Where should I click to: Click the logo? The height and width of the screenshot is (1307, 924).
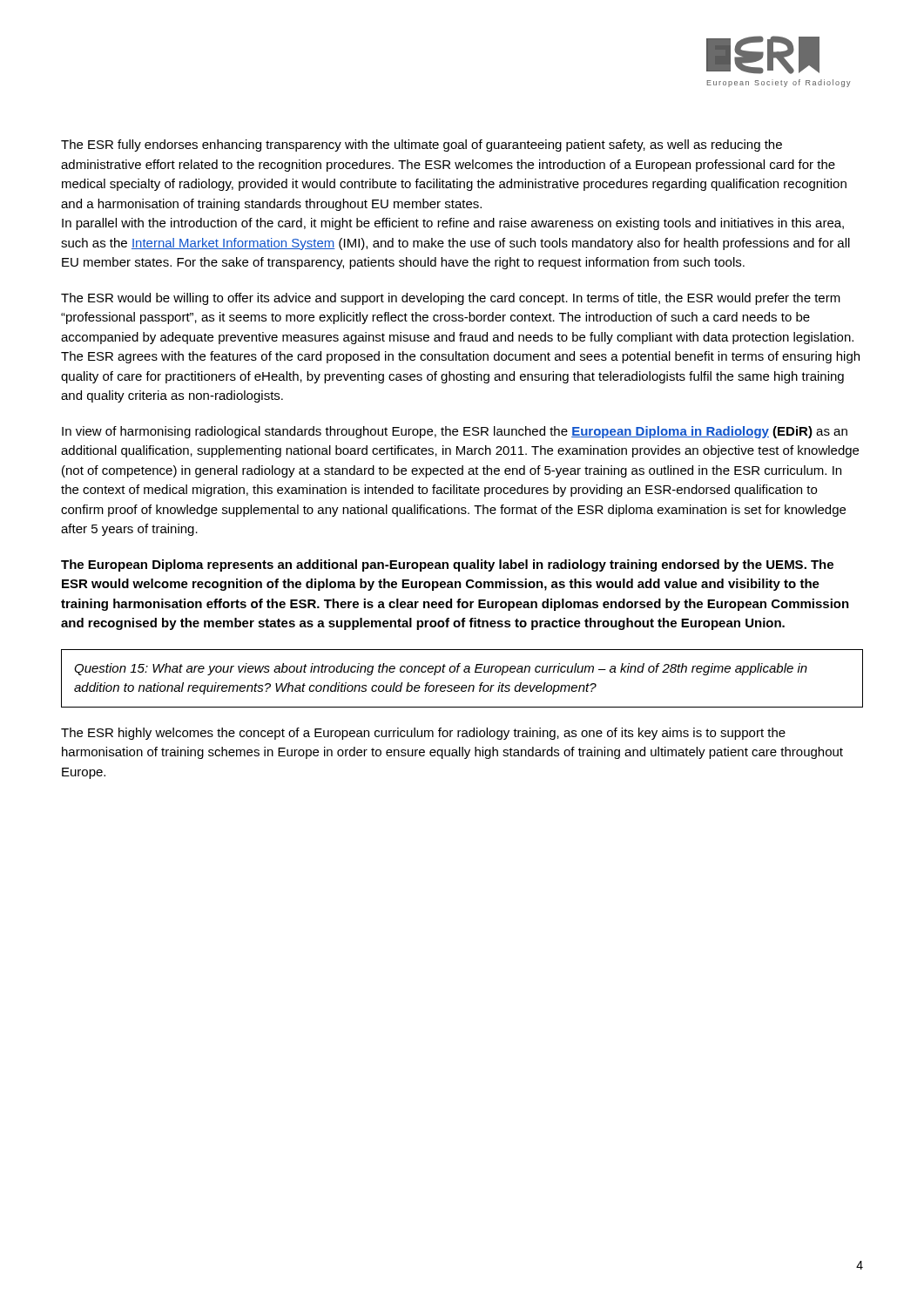785,63
